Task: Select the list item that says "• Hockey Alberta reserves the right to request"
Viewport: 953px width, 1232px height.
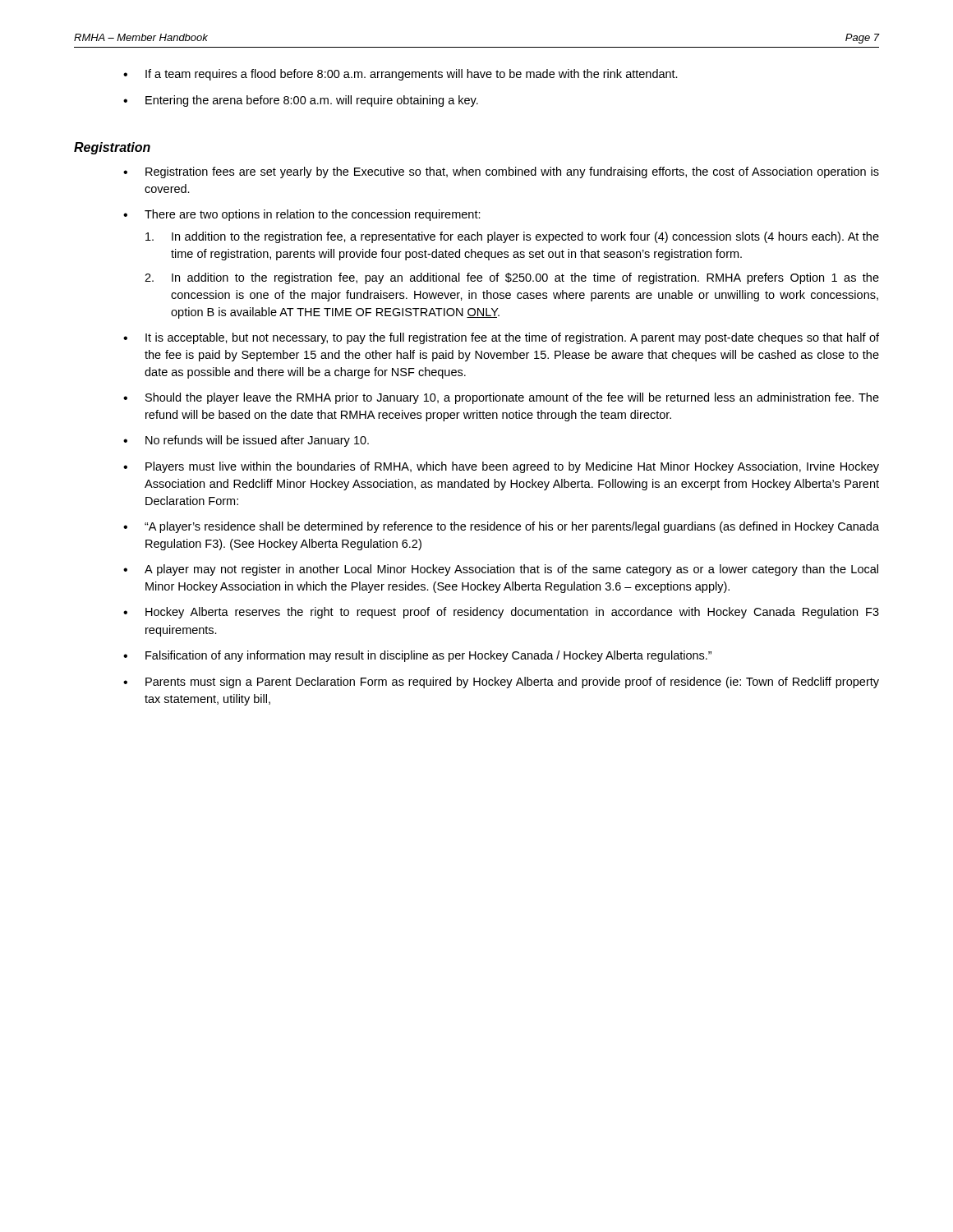Action: tap(501, 621)
